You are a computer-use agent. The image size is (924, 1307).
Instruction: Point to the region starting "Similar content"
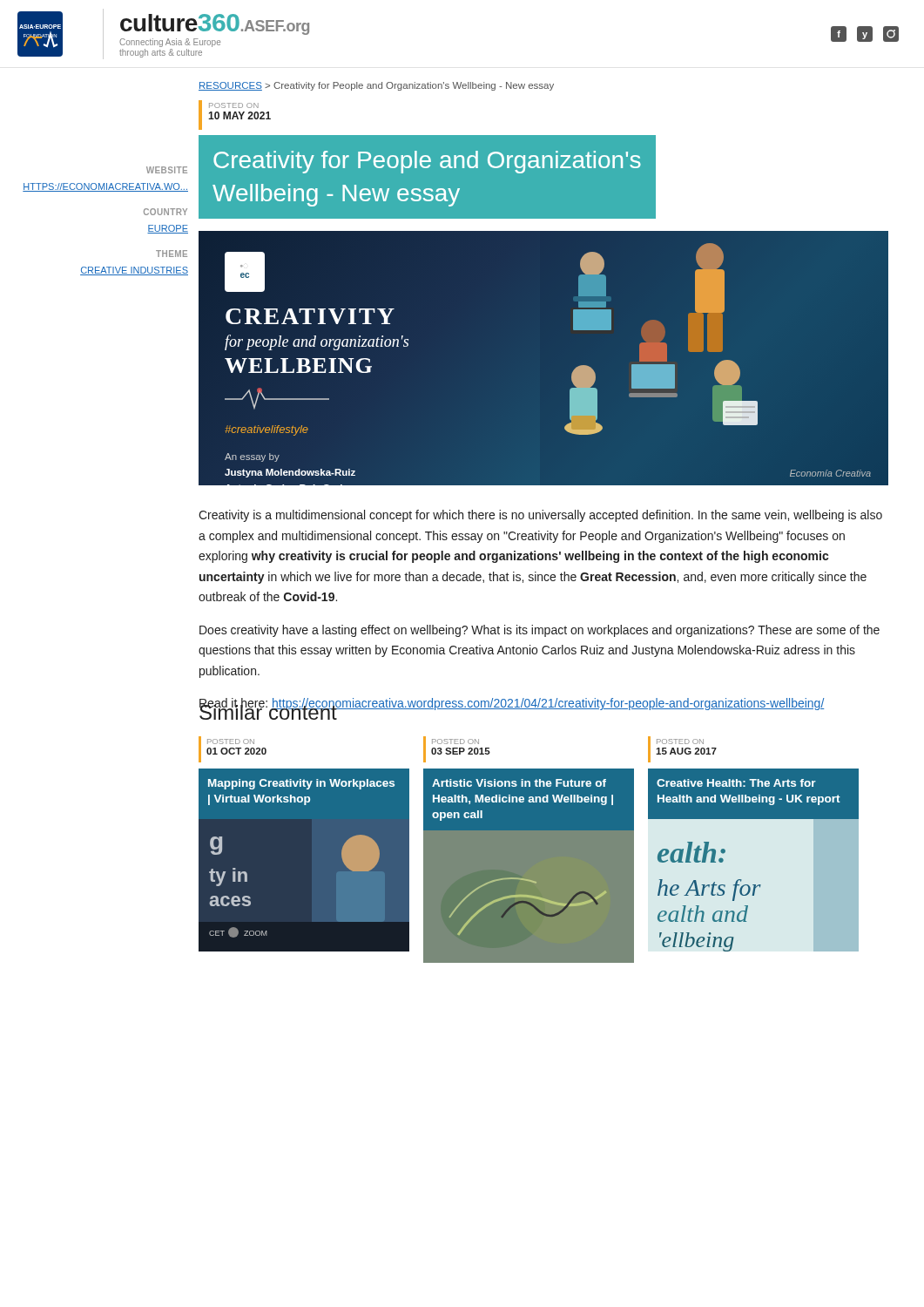(268, 712)
